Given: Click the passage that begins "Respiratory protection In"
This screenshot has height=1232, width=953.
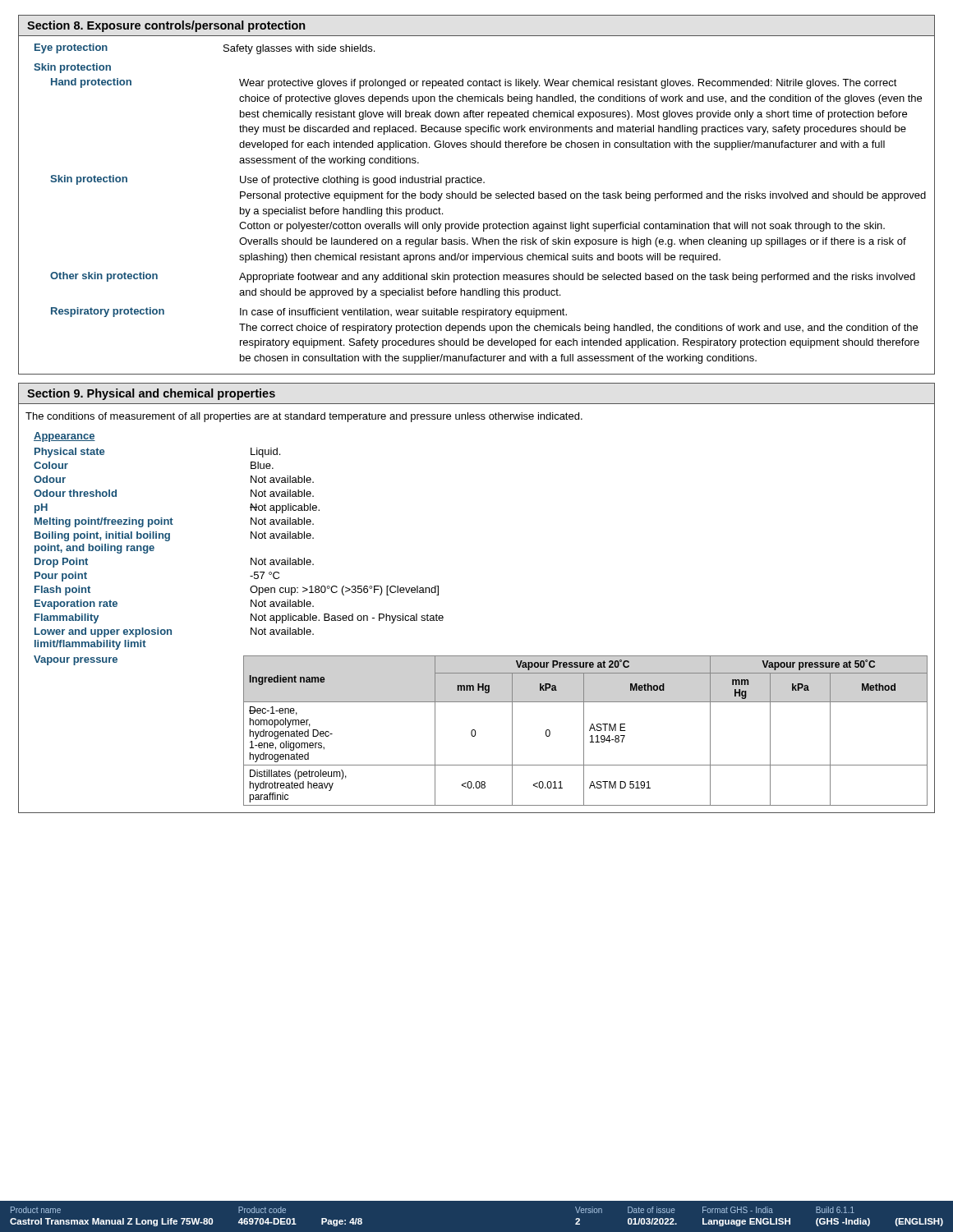Looking at the screenshot, I should pos(476,335).
